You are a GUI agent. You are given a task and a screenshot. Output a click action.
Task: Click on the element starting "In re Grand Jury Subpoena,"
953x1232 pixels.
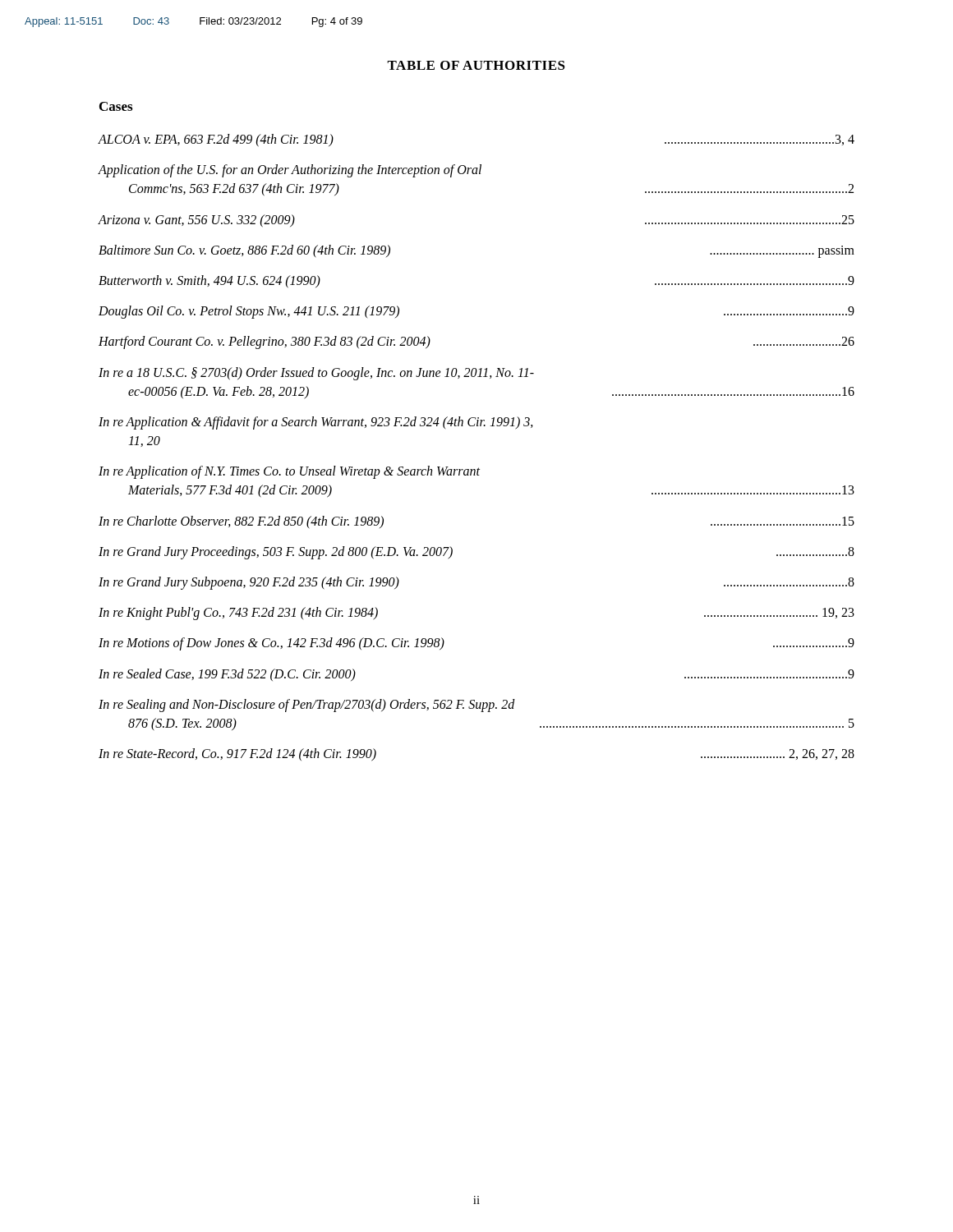tap(255, 583)
